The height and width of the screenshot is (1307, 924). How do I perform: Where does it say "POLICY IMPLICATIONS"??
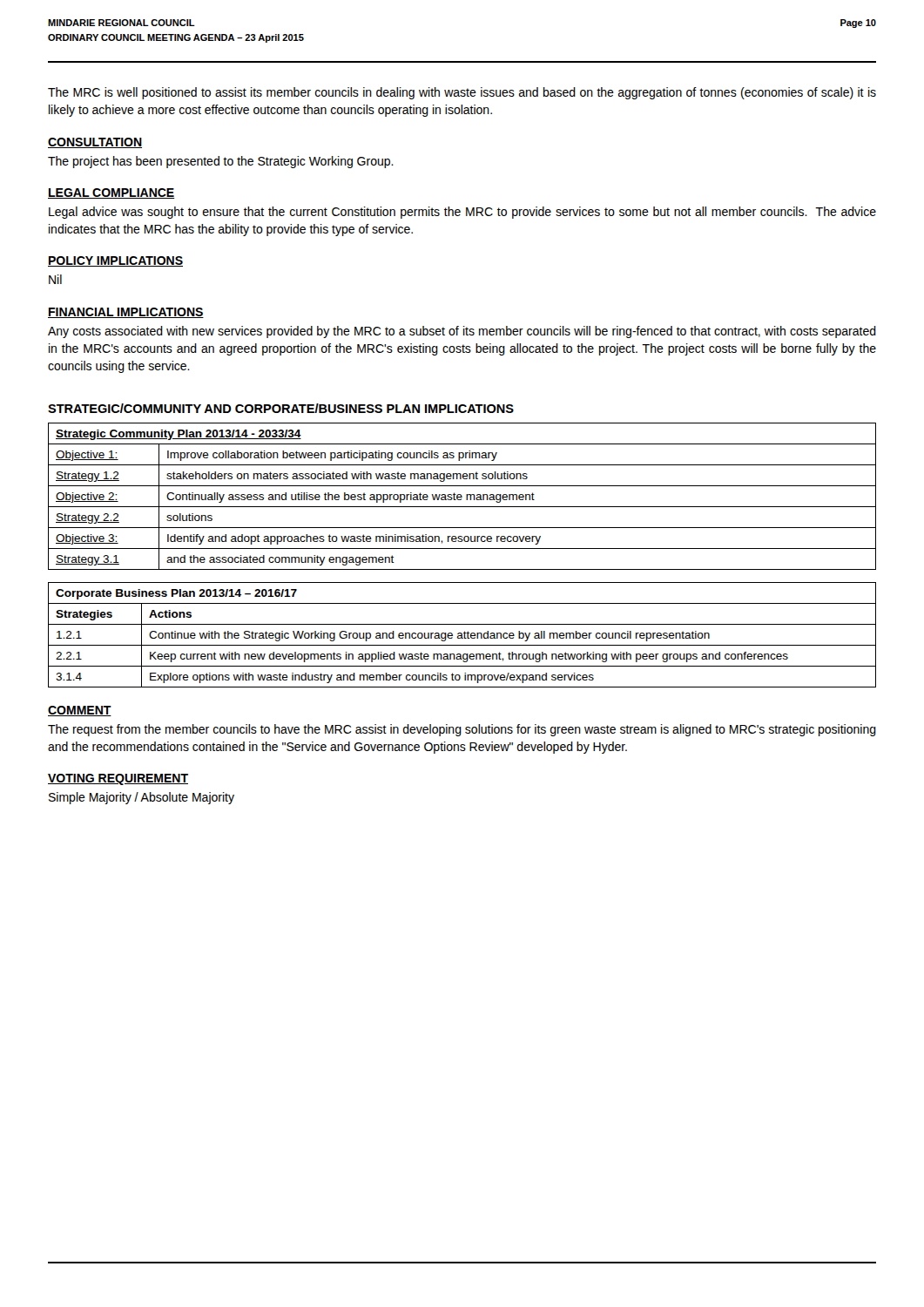tap(115, 261)
